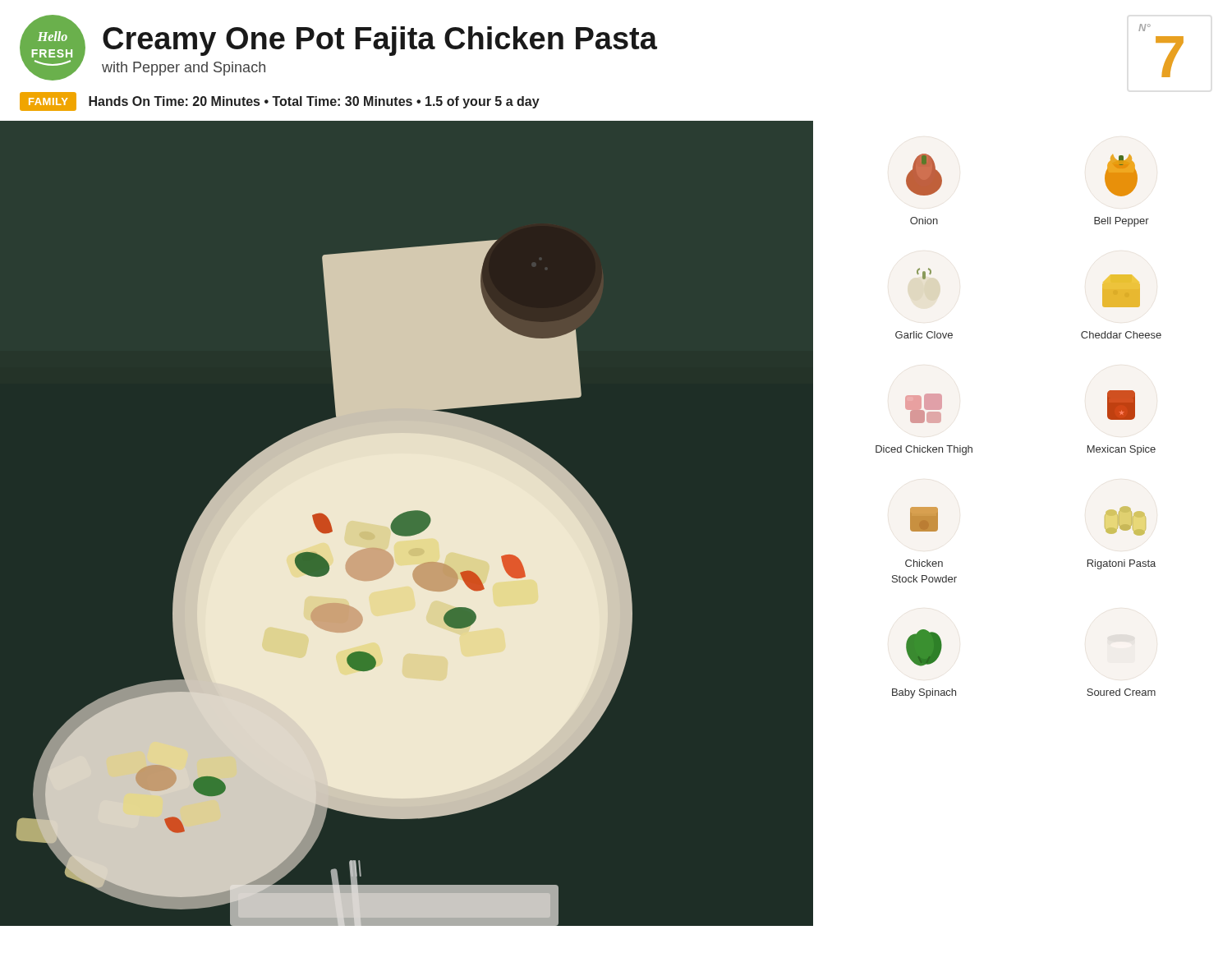Image resolution: width=1232 pixels, height=953 pixels.
Task: Find the caption containing "Mexican Spice"
Action: [x=1121, y=449]
